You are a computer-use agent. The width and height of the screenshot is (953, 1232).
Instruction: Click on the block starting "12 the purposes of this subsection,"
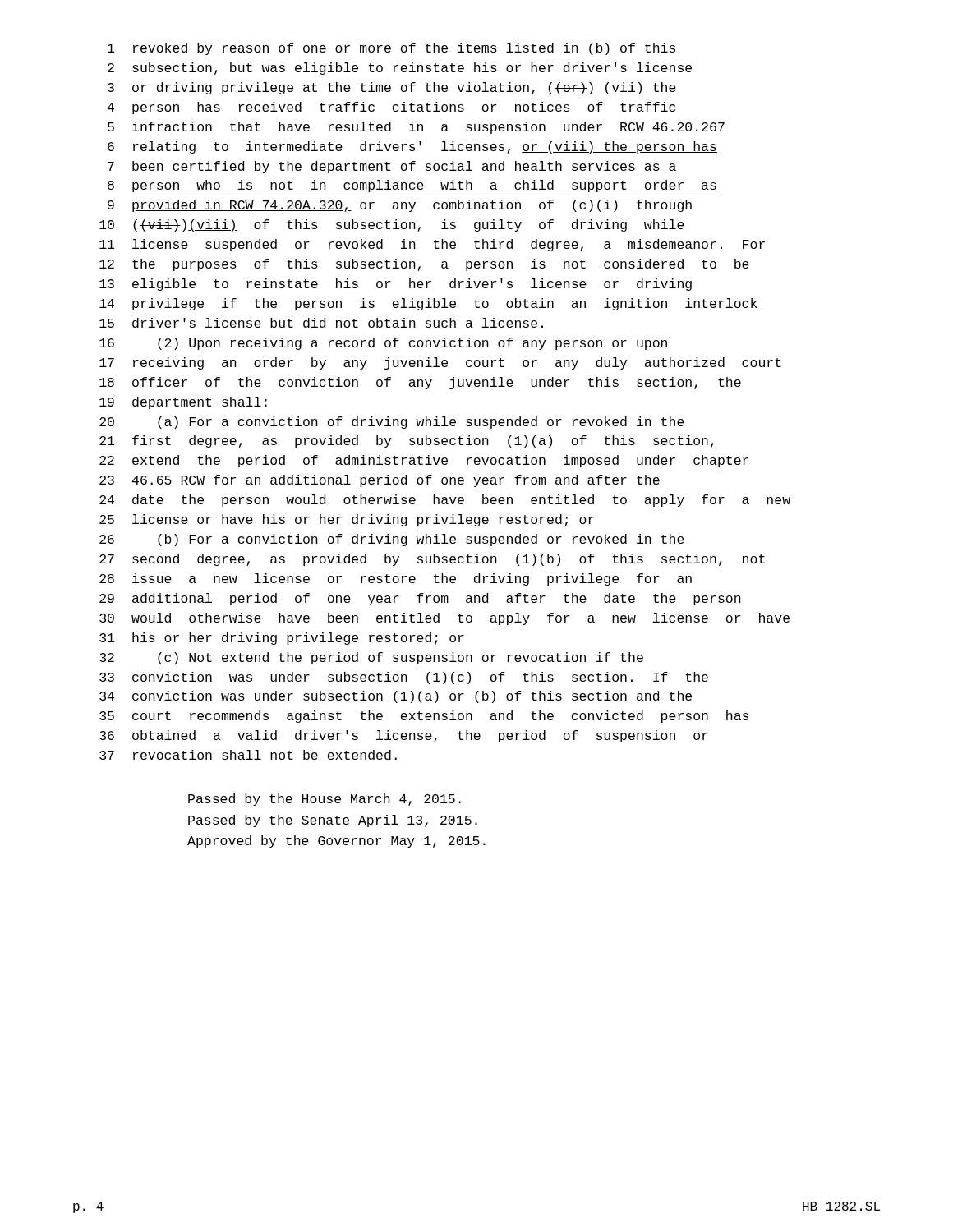[411, 265]
